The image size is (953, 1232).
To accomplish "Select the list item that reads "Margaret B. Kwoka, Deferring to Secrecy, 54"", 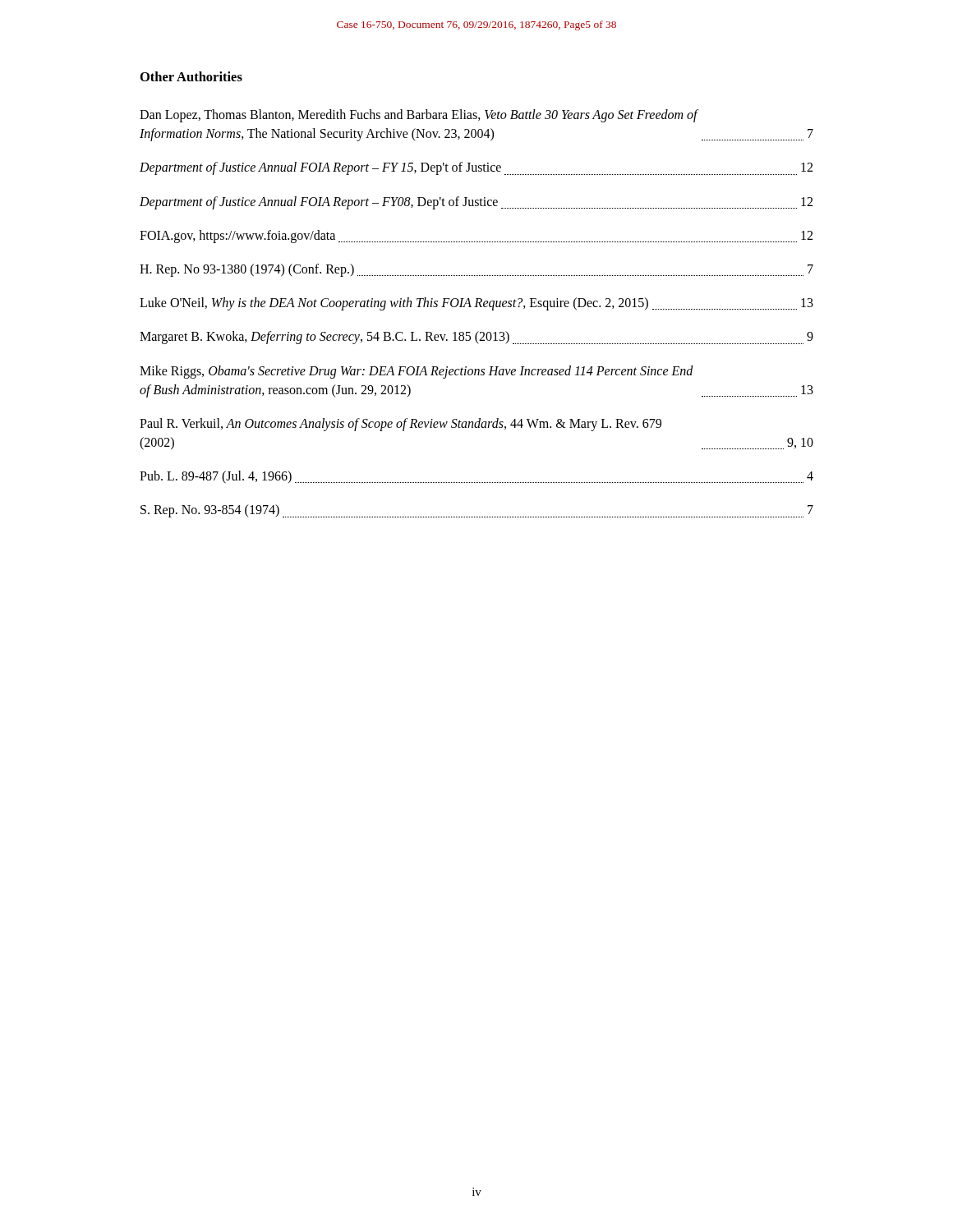I will tap(476, 337).
